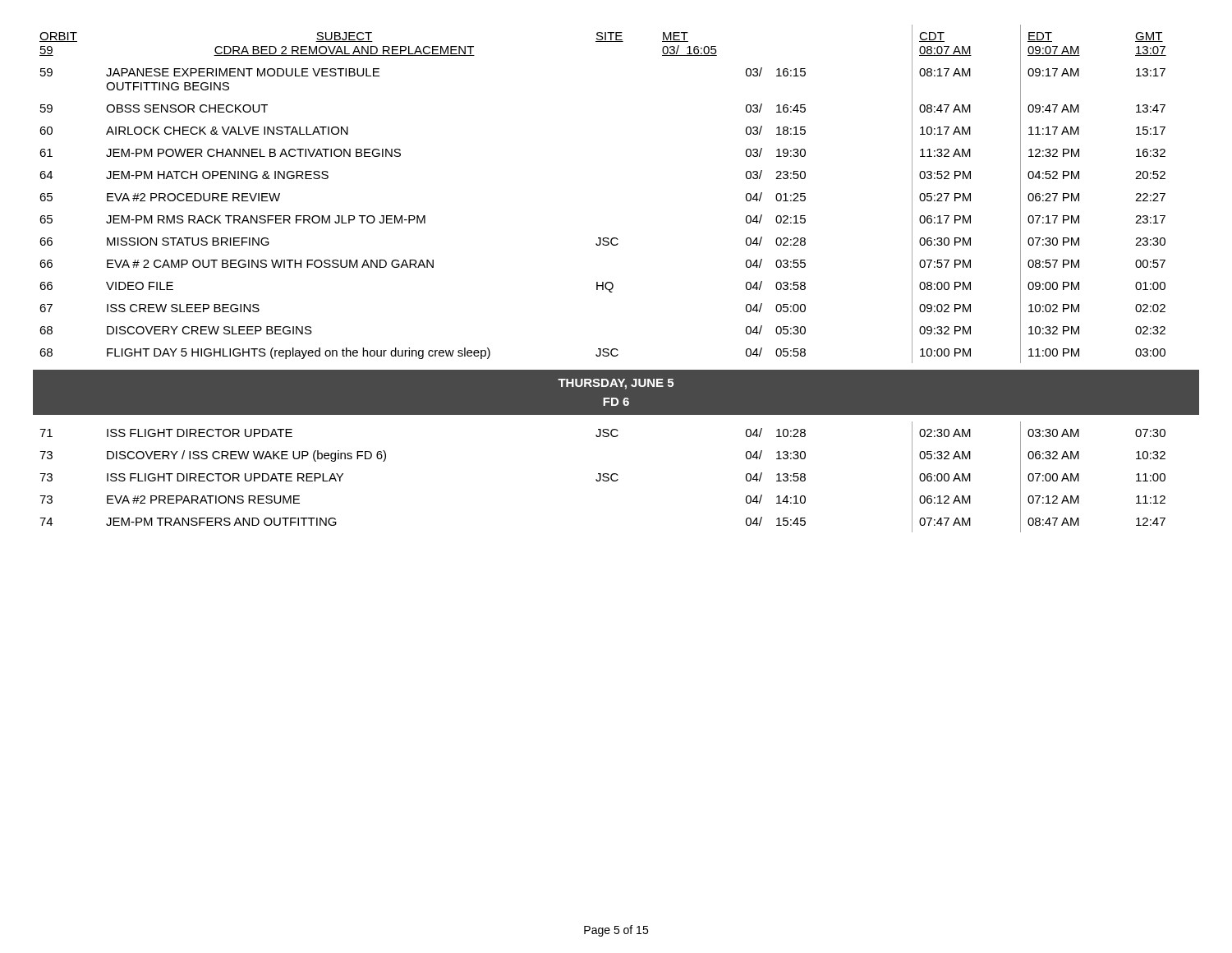Click a table
Image resolution: width=1232 pixels, height=953 pixels.
(616, 279)
